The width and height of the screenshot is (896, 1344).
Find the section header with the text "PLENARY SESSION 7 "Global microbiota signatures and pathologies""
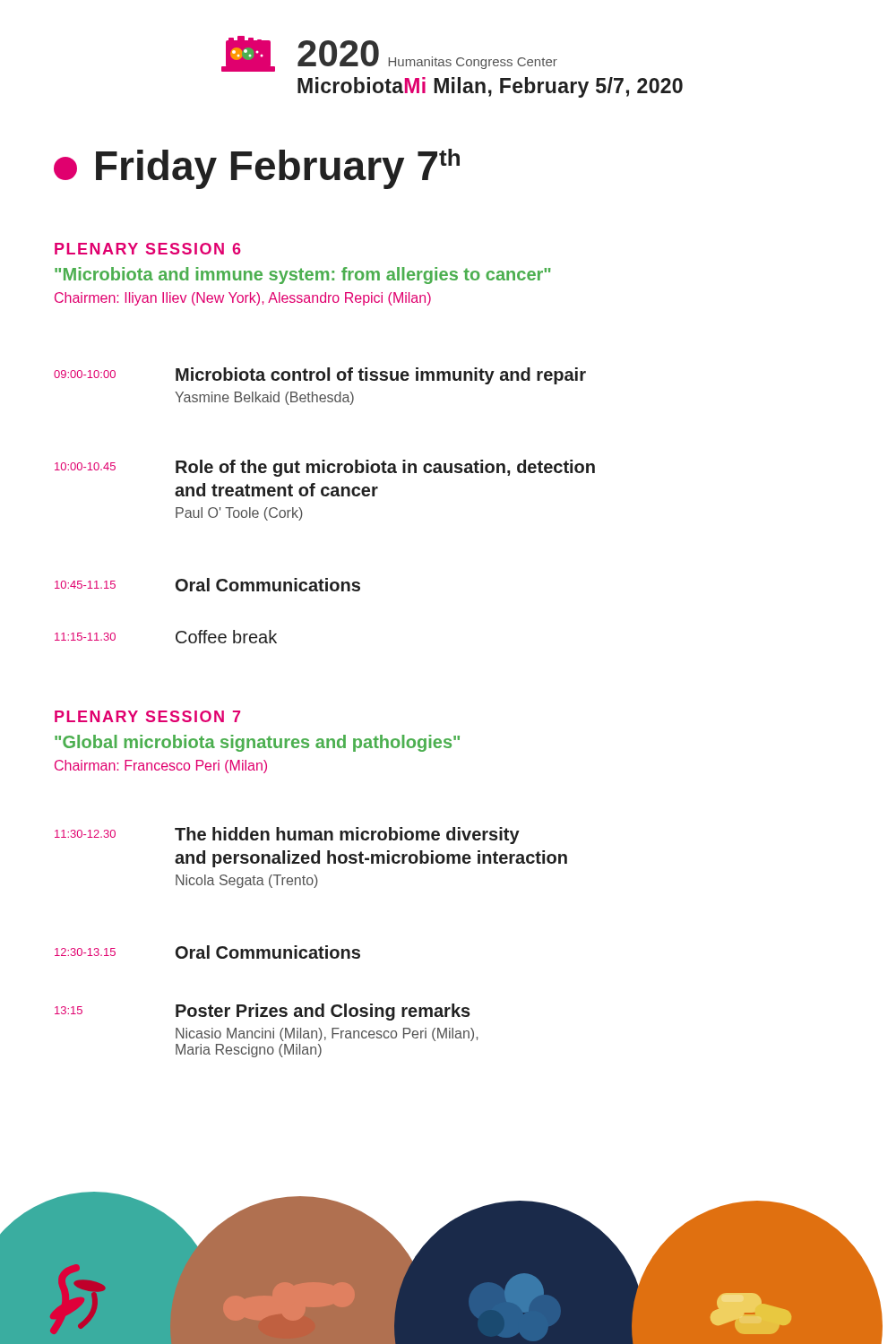[x=448, y=741]
